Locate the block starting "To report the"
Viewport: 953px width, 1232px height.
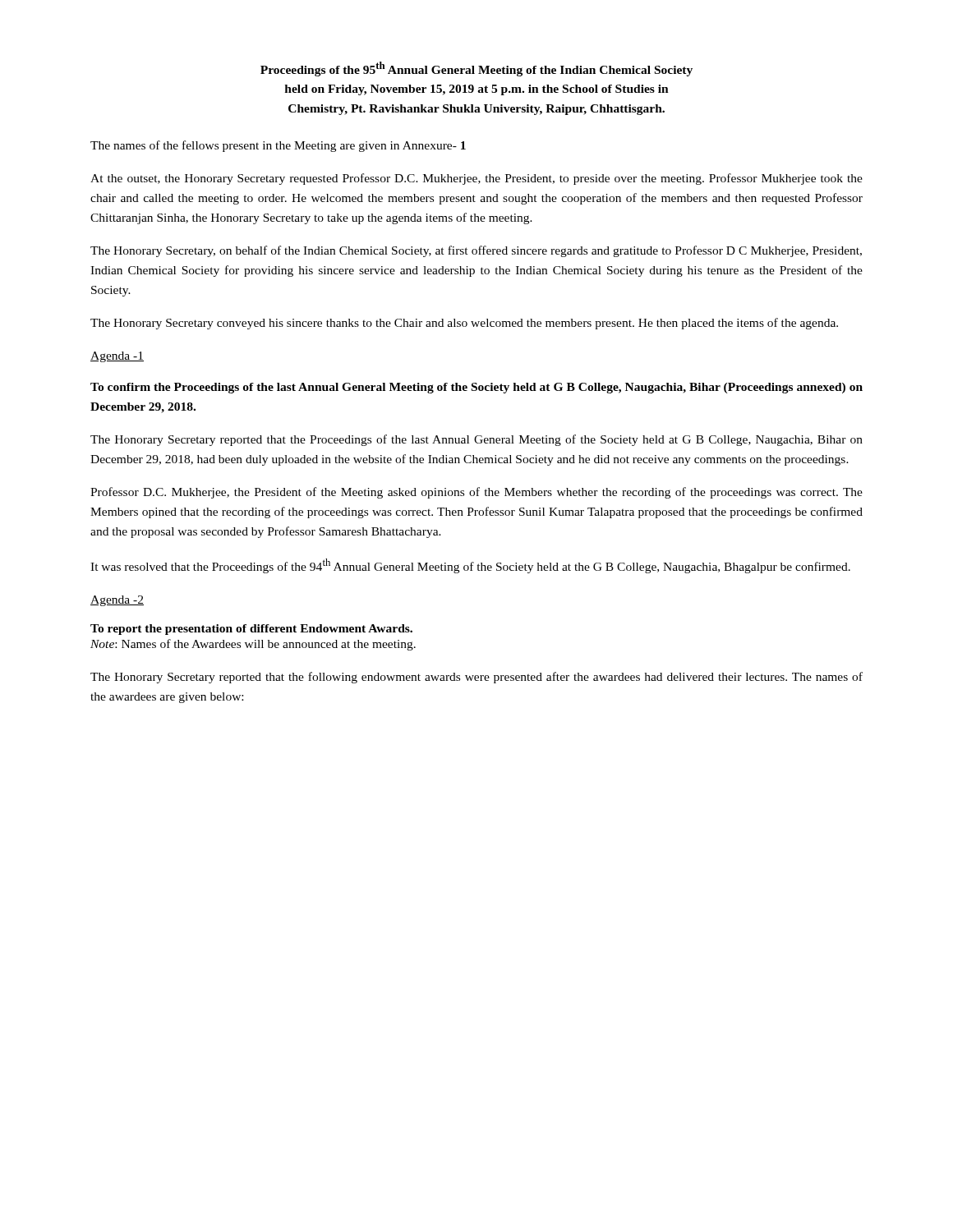coord(252,628)
